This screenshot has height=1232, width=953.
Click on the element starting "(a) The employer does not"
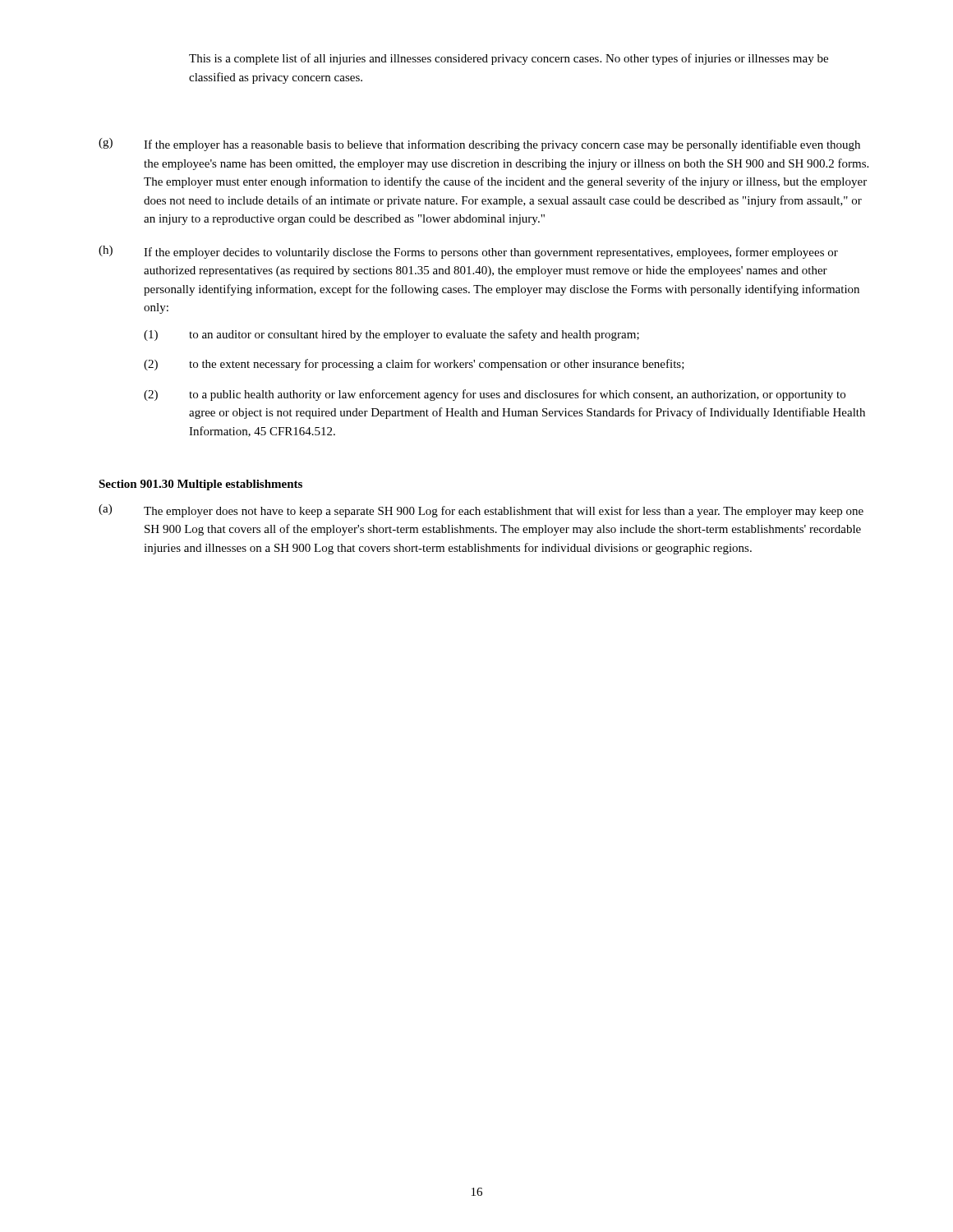pyautogui.click(x=485, y=529)
